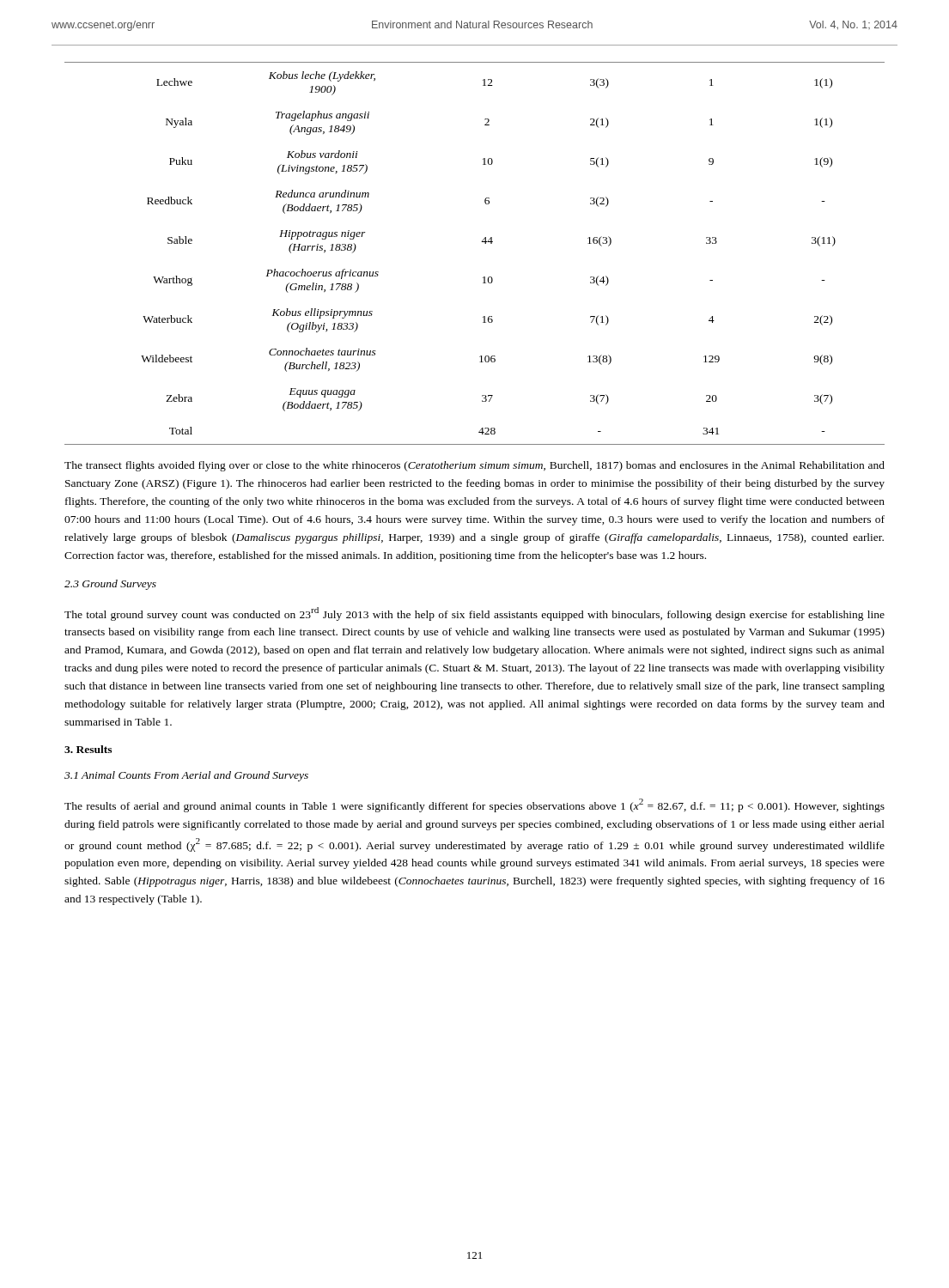Select the passage starting "3.1 Animal Counts From Aerial and"
Screen dimensions: 1288x949
click(186, 775)
